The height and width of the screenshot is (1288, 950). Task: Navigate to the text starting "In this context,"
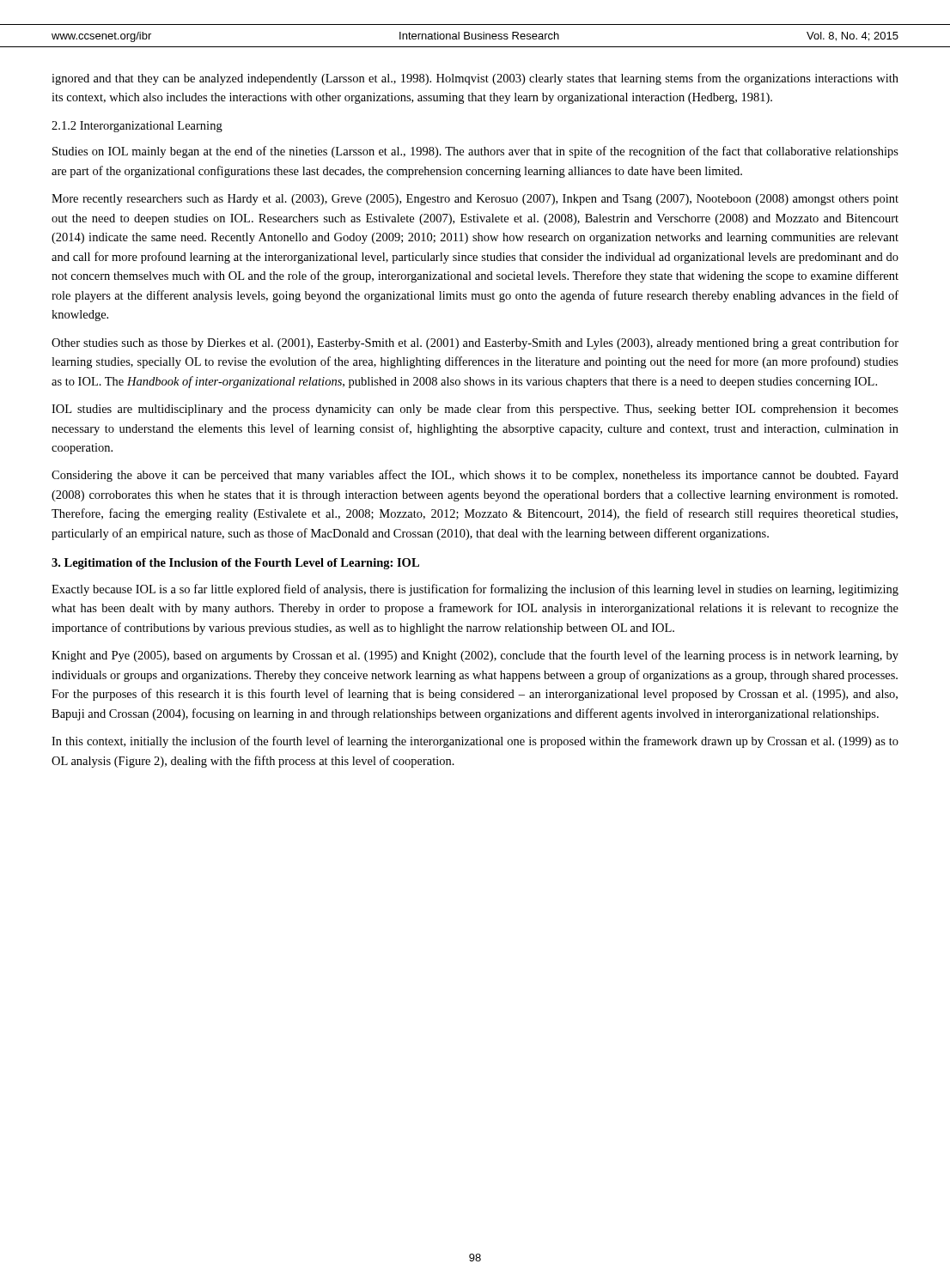tap(475, 751)
